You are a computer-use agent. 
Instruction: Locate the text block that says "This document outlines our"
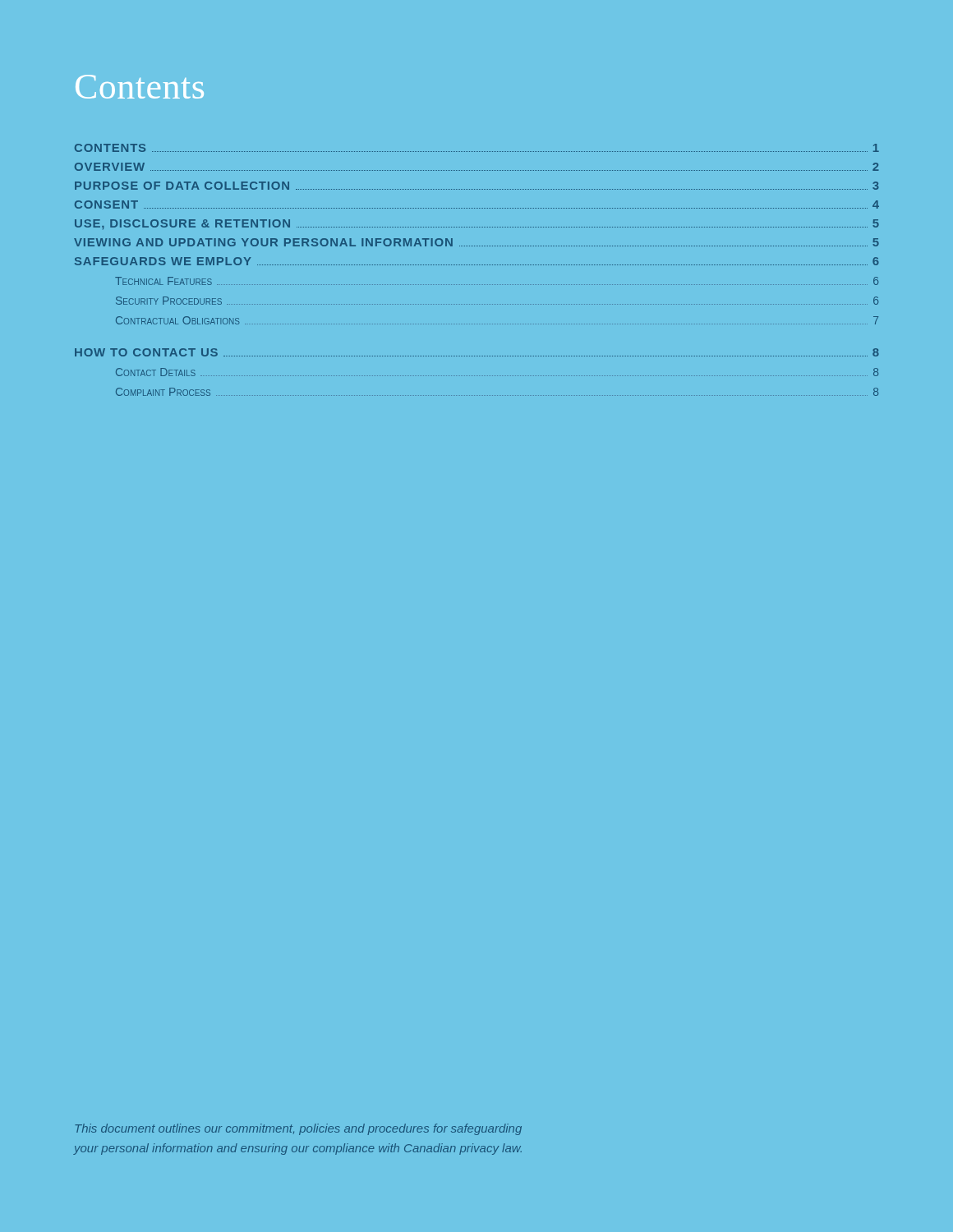coord(299,1138)
